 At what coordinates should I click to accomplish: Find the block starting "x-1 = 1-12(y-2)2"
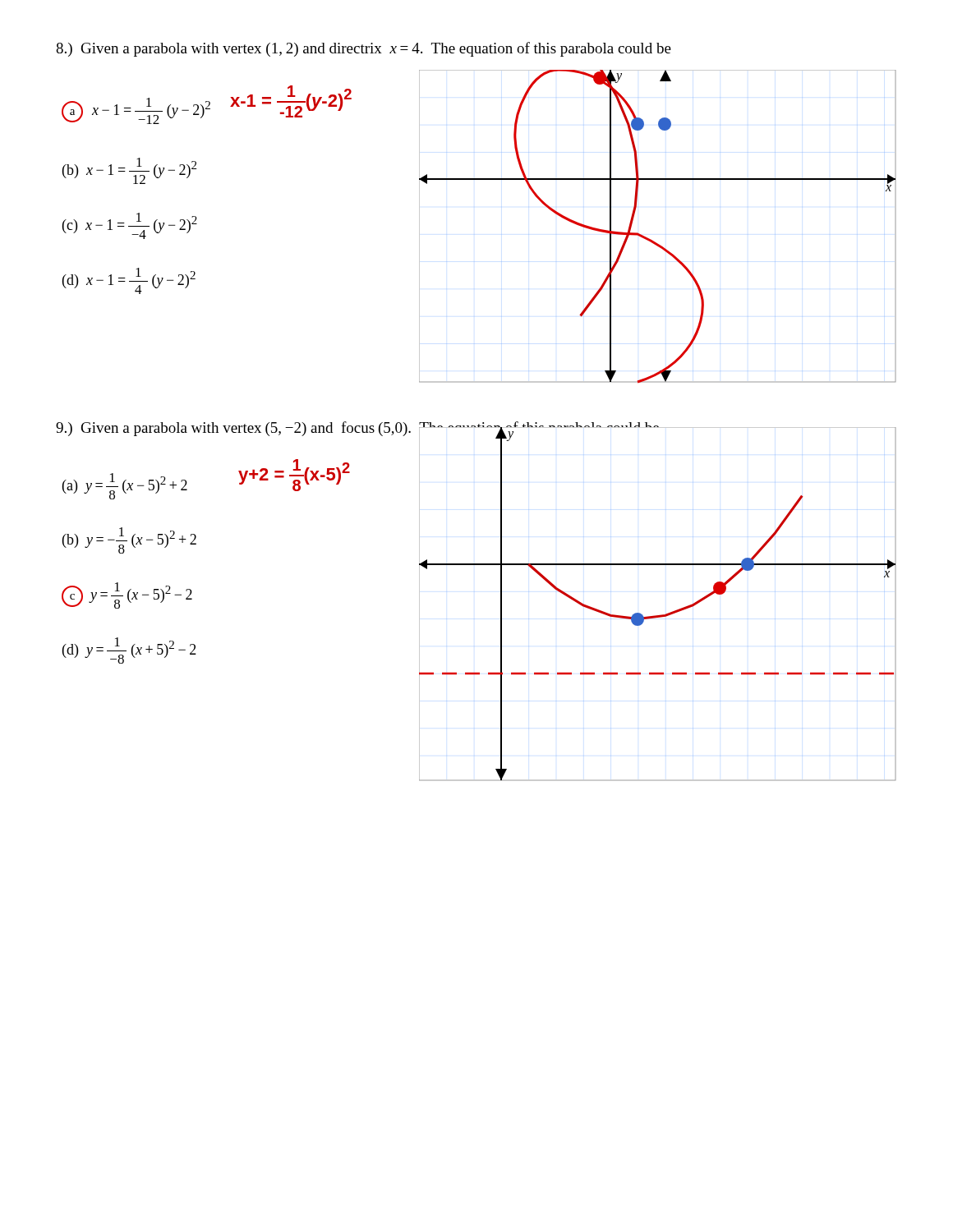[291, 102]
